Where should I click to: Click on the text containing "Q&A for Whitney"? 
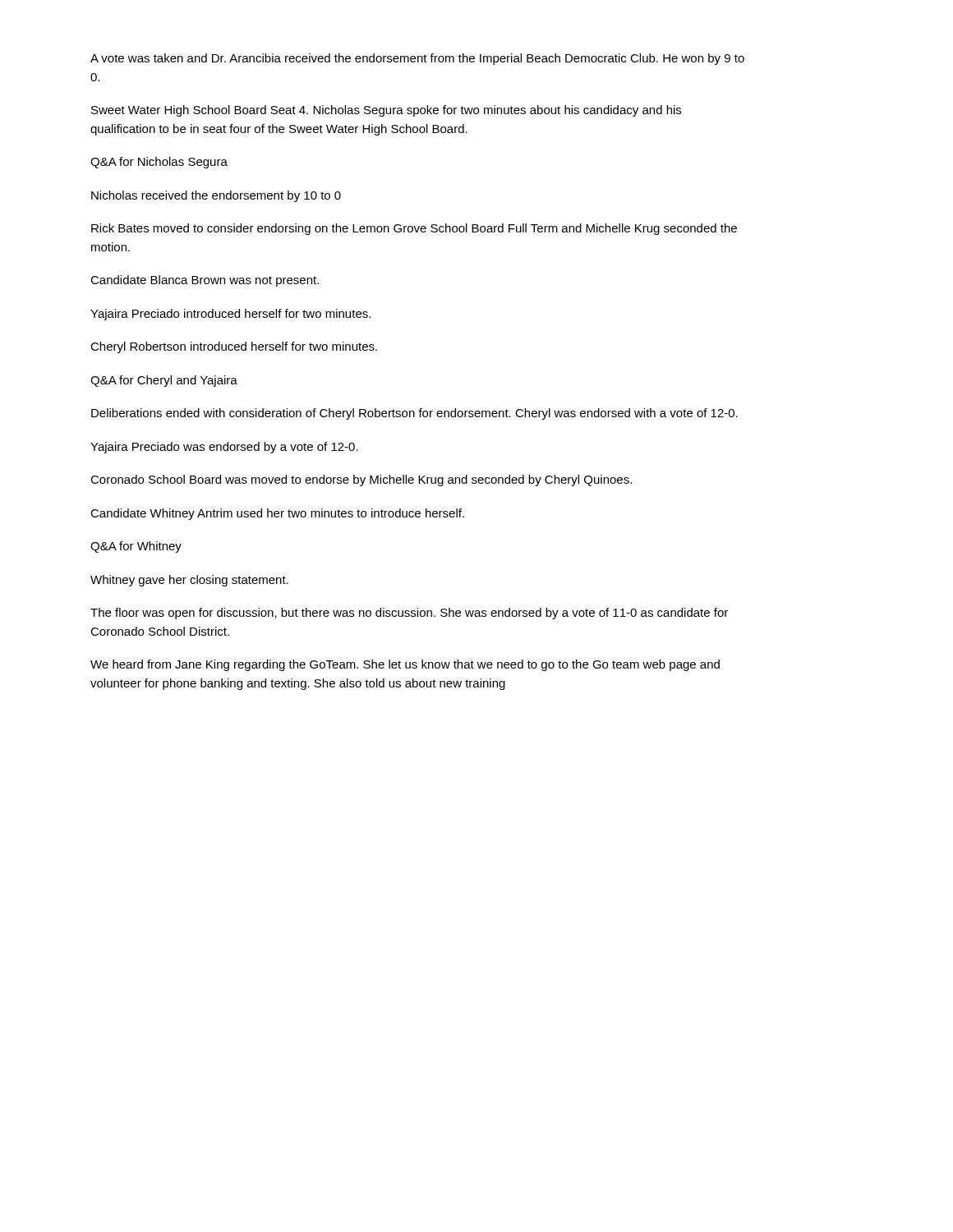coord(136,546)
